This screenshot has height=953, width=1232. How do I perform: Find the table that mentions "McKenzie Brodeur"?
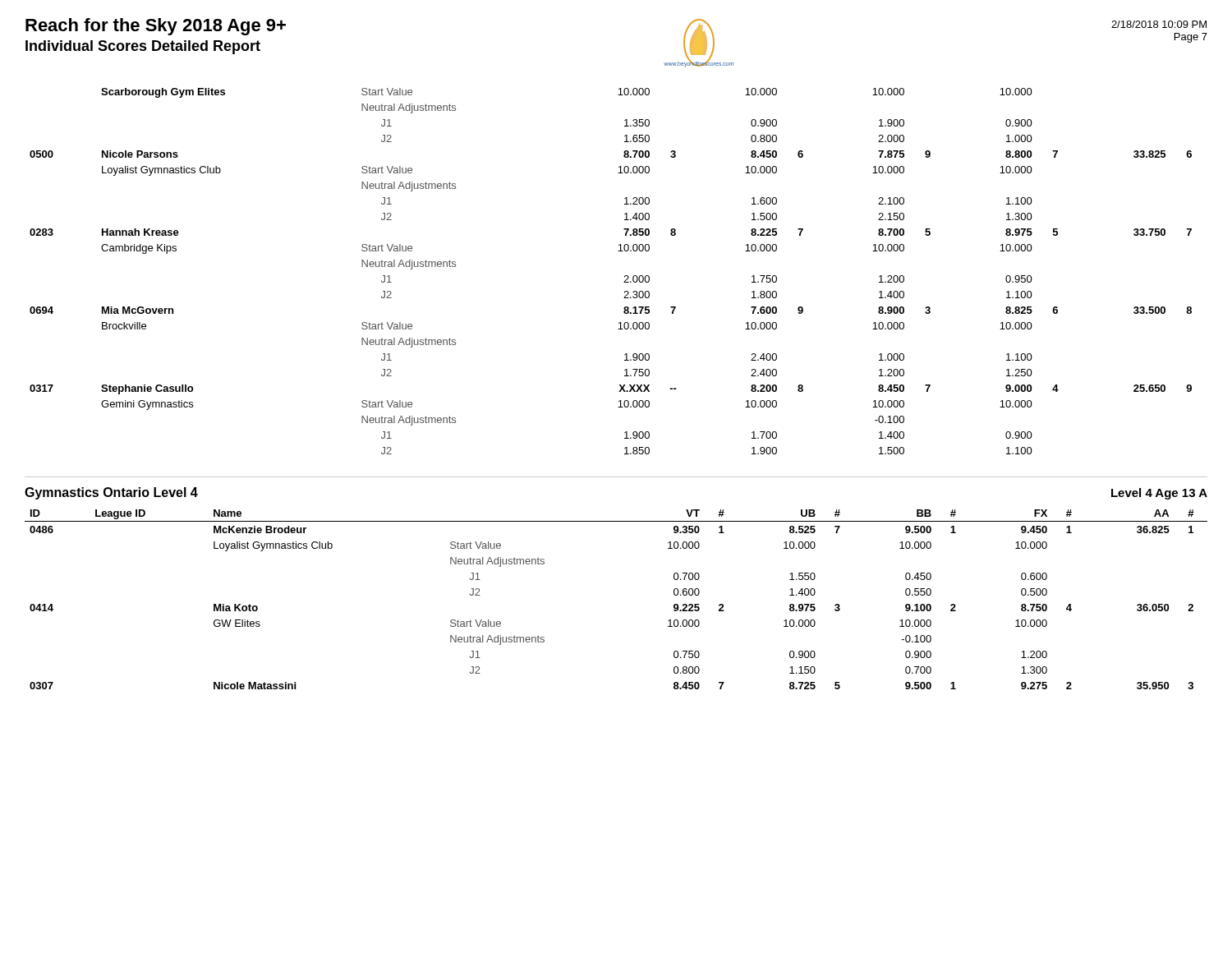tap(616, 599)
